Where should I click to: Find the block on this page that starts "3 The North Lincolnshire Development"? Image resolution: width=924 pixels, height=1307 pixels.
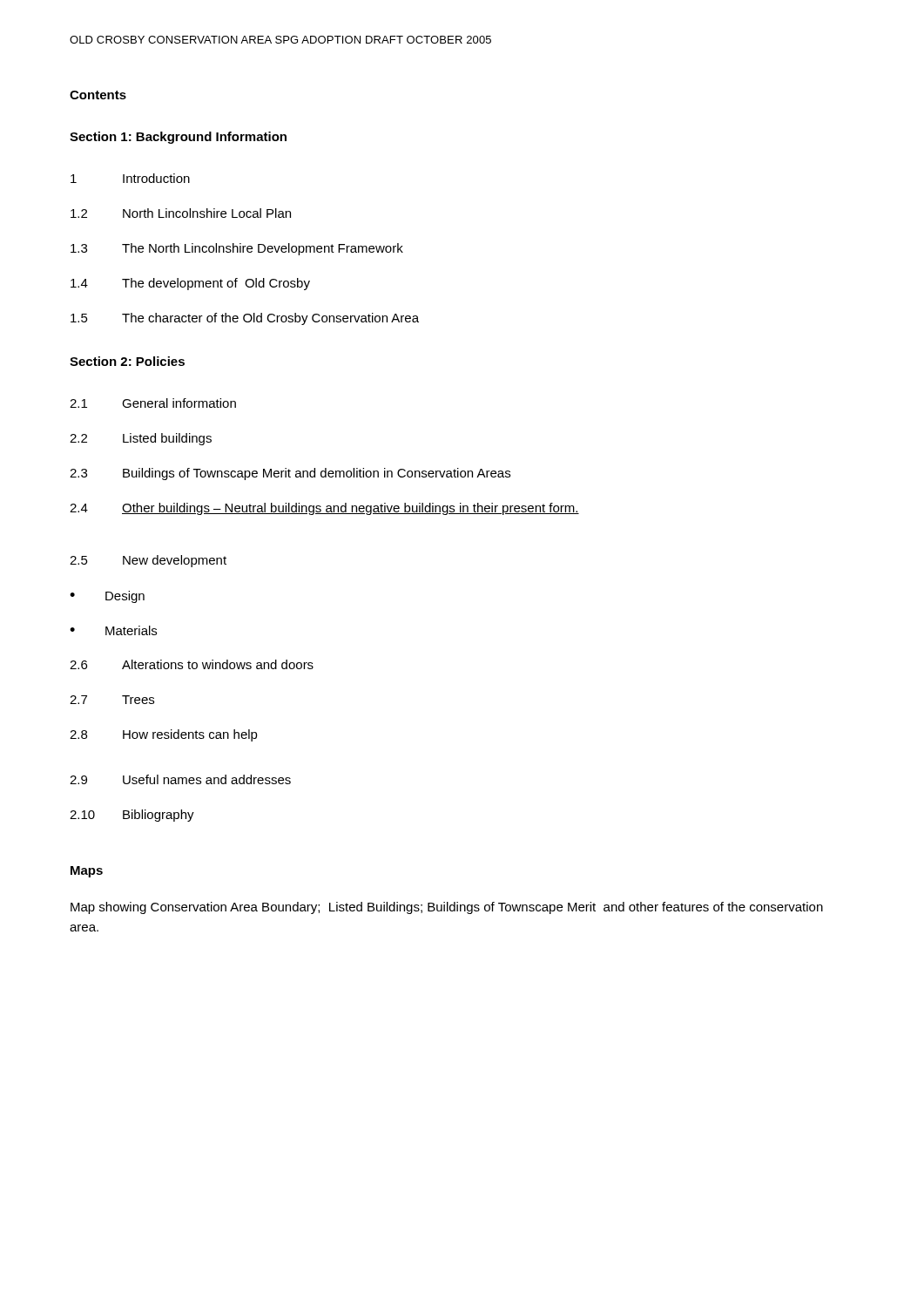click(x=236, y=248)
